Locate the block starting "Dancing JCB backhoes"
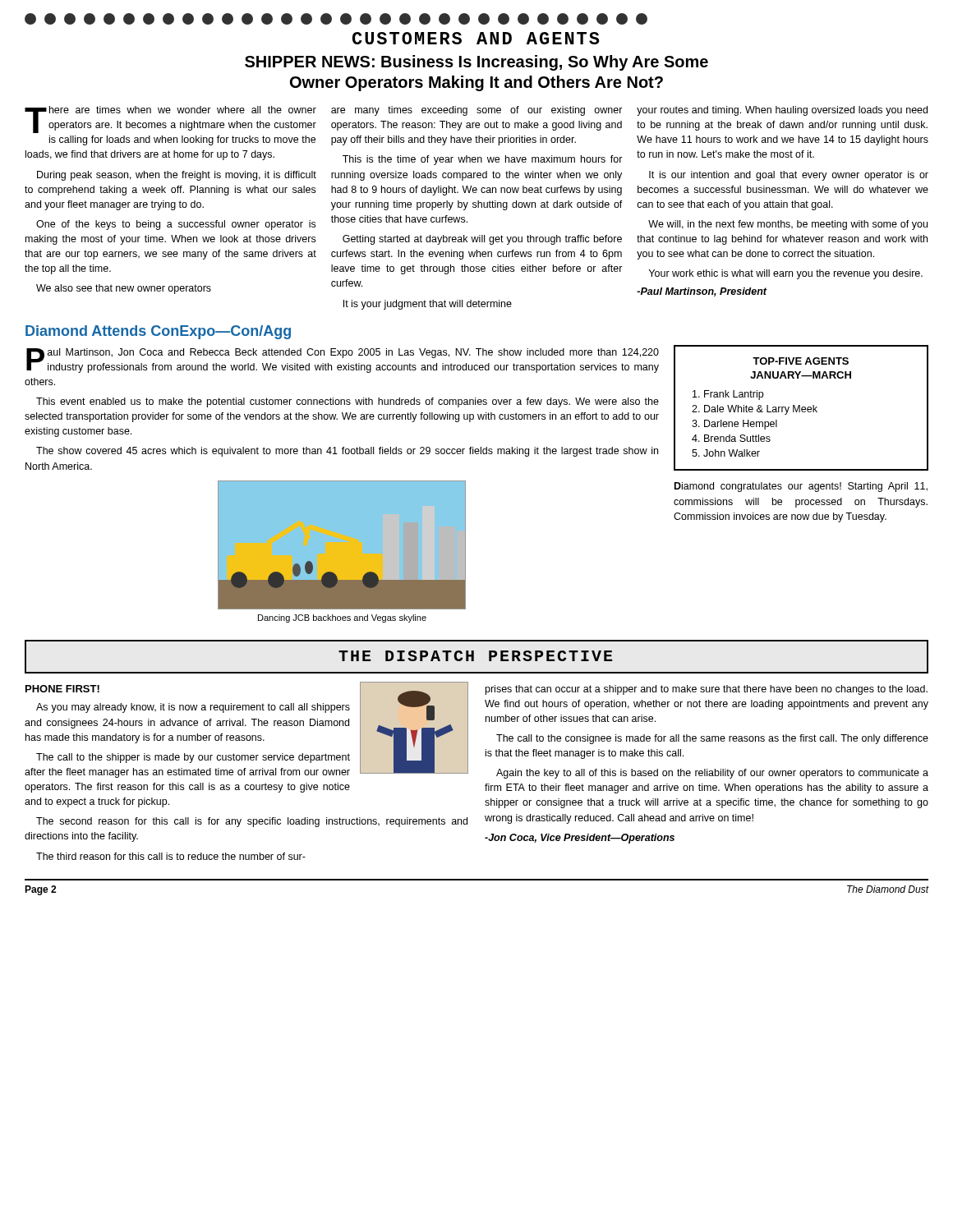Screen dimensions: 1232x953 pos(342,617)
